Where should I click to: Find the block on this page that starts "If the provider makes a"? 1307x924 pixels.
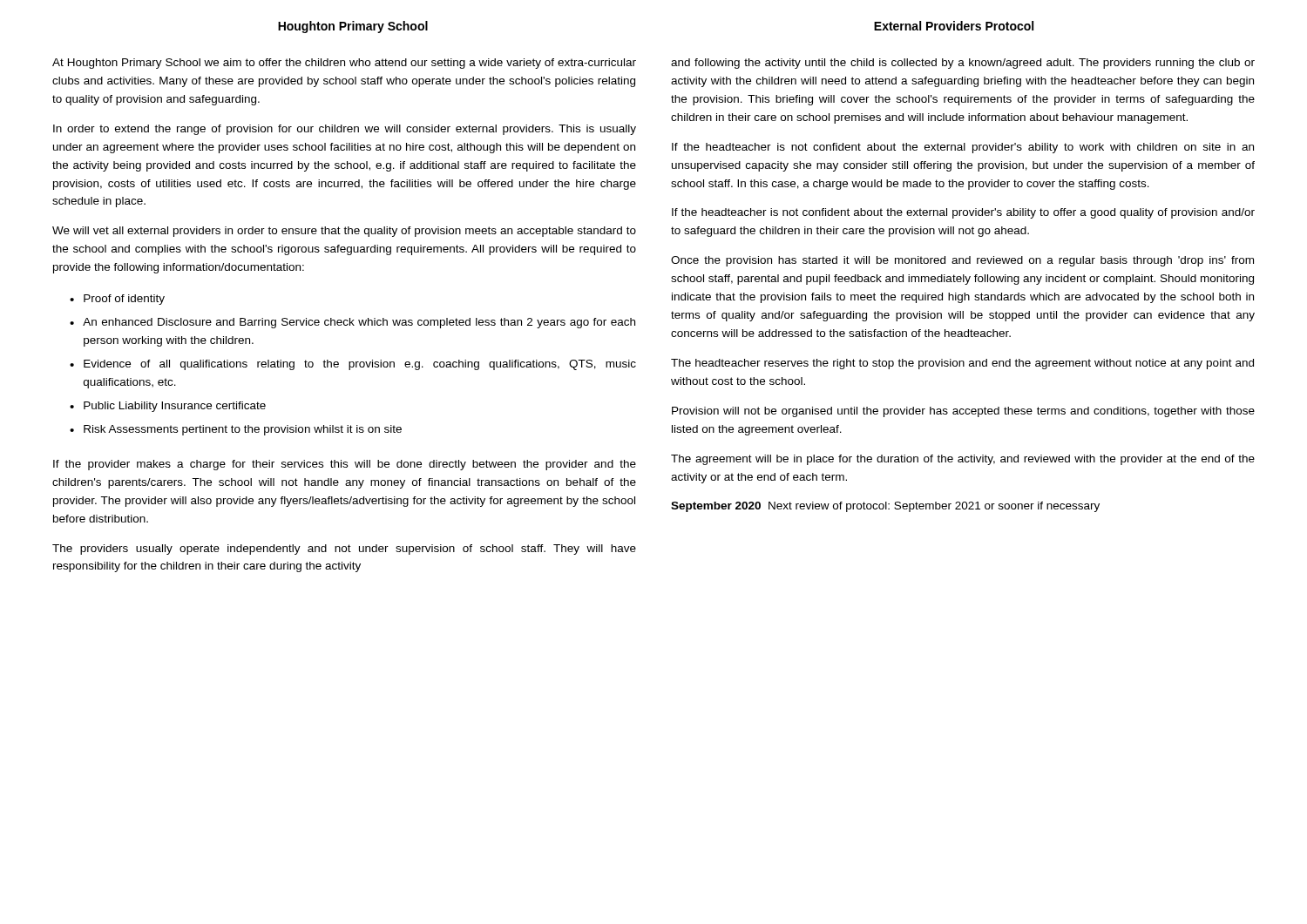(x=344, y=491)
